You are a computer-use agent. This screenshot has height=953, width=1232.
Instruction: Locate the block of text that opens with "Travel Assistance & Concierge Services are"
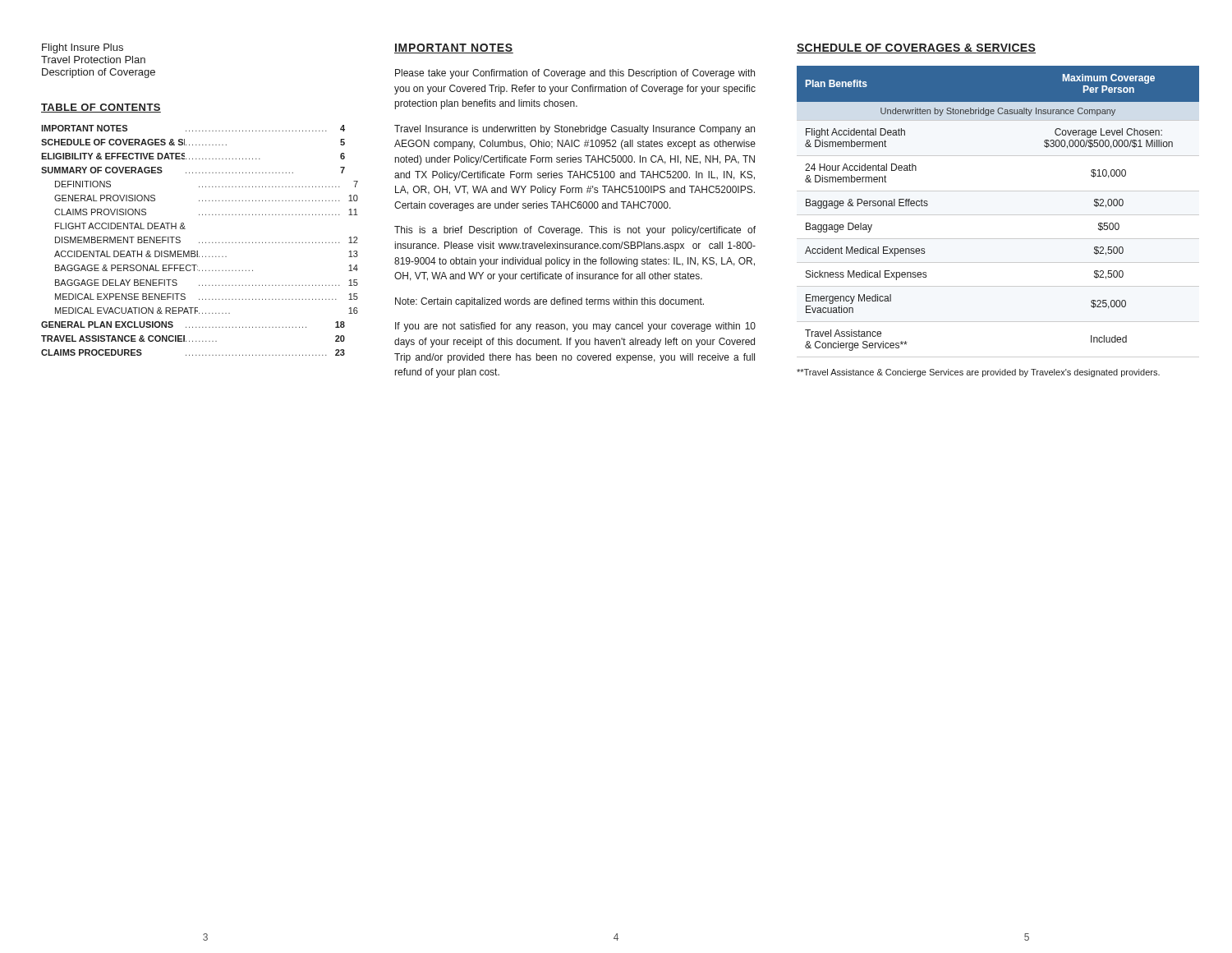click(978, 372)
